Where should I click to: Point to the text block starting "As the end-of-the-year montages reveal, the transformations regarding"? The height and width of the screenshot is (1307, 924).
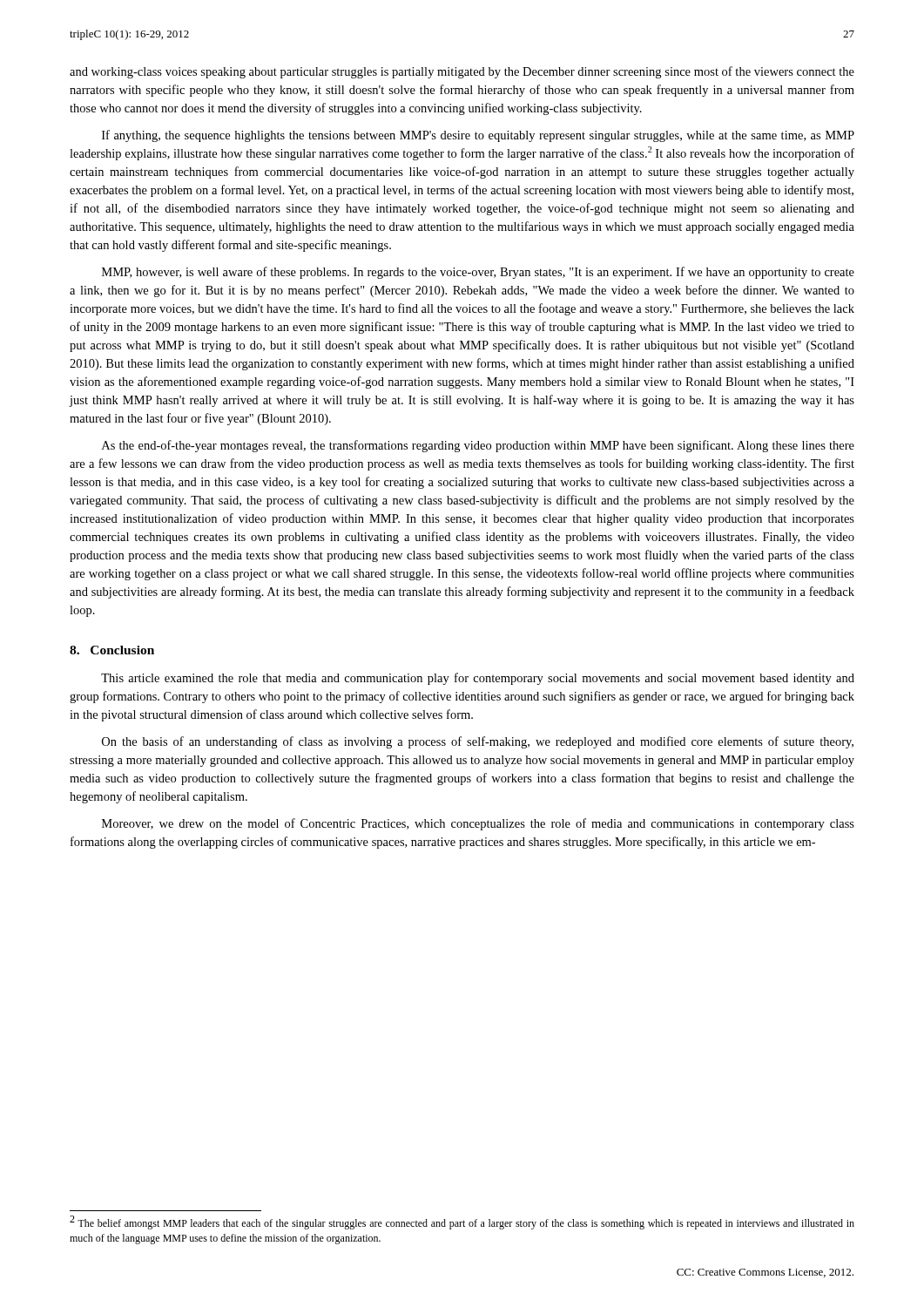[x=462, y=528]
